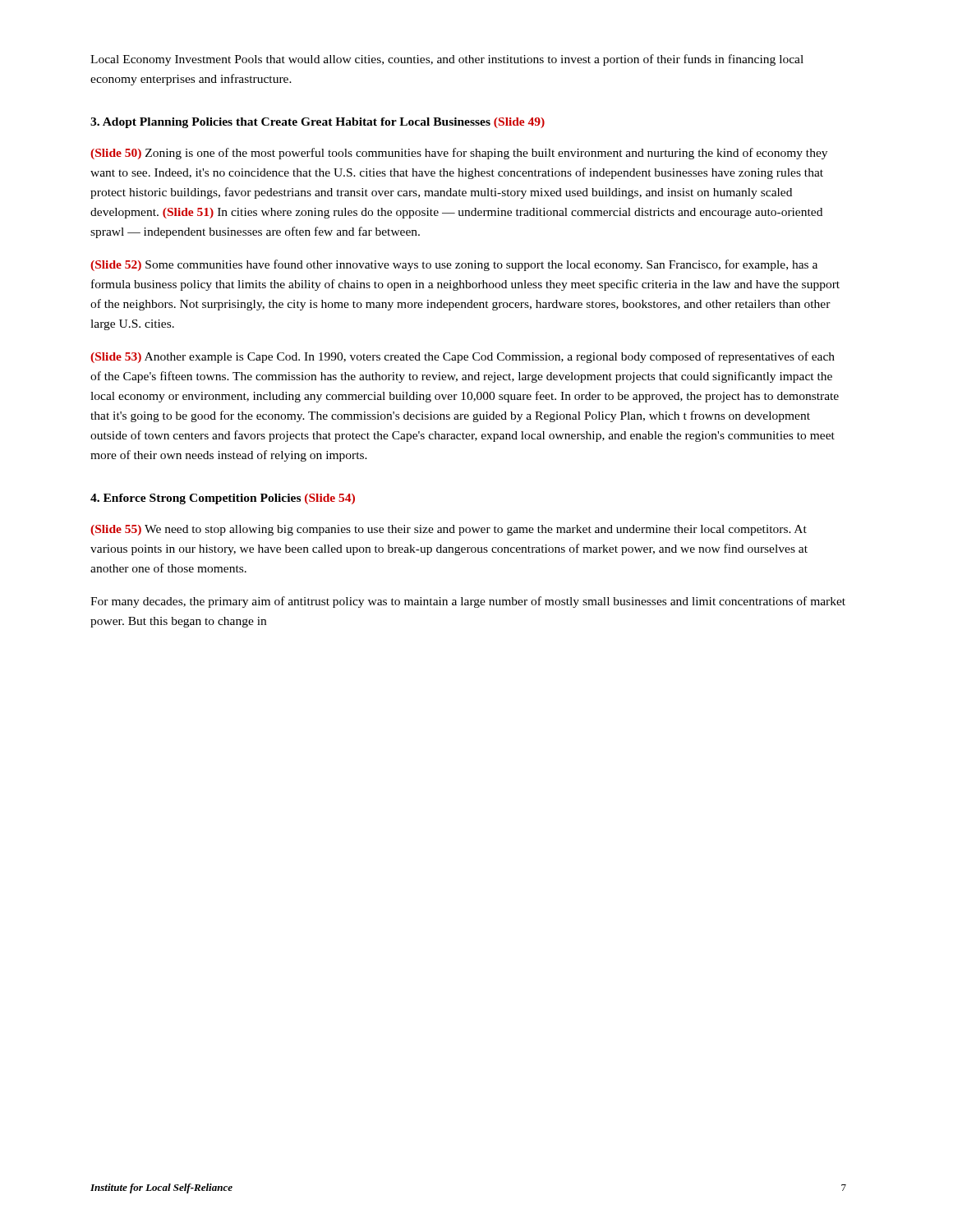The height and width of the screenshot is (1232, 953).
Task: Locate the section header that reads "4. Enforce Strong Competition"
Action: pos(223,498)
